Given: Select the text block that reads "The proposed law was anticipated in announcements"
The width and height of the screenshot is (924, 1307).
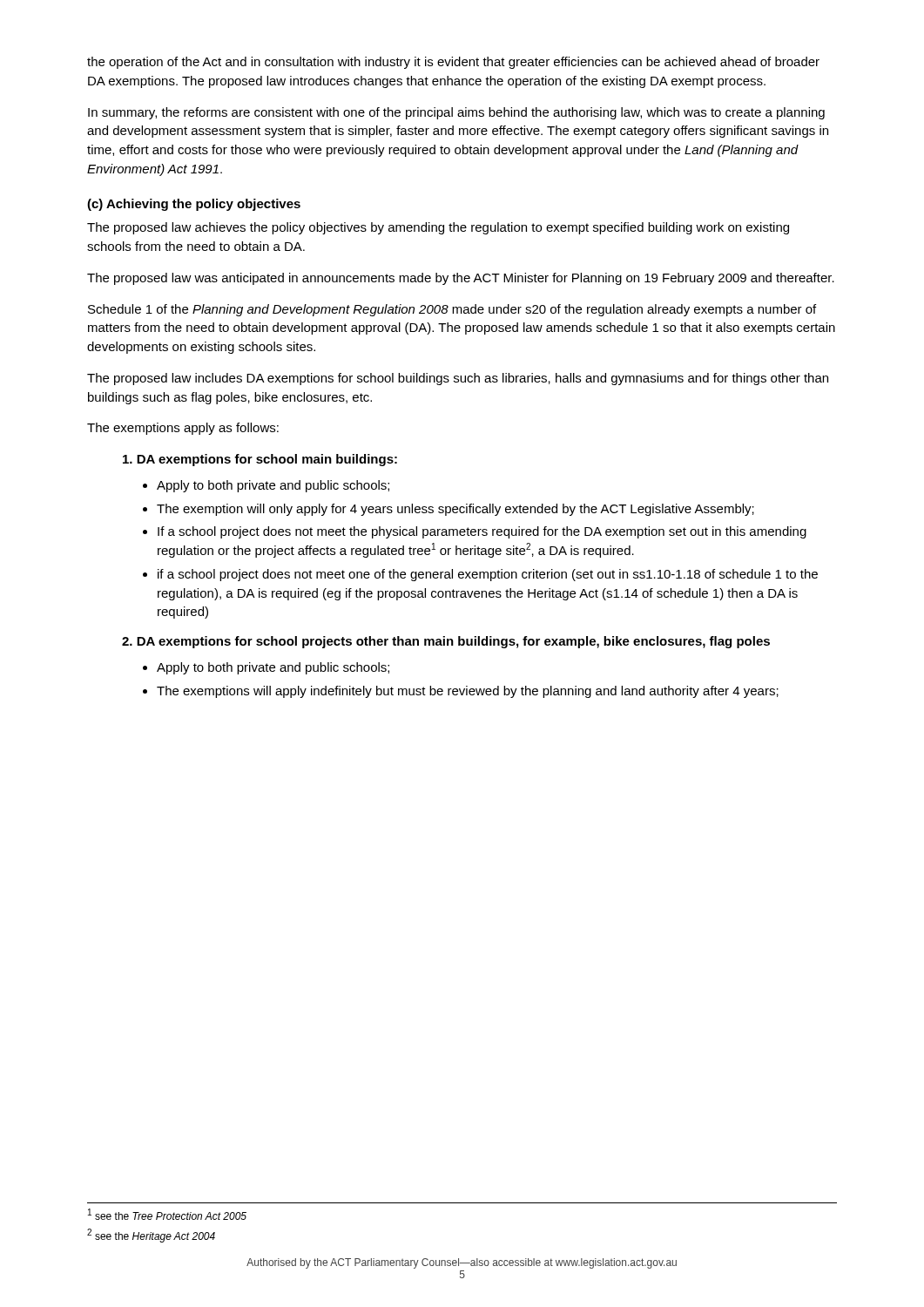Looking at the screenshot, I should tap(462, 278).
